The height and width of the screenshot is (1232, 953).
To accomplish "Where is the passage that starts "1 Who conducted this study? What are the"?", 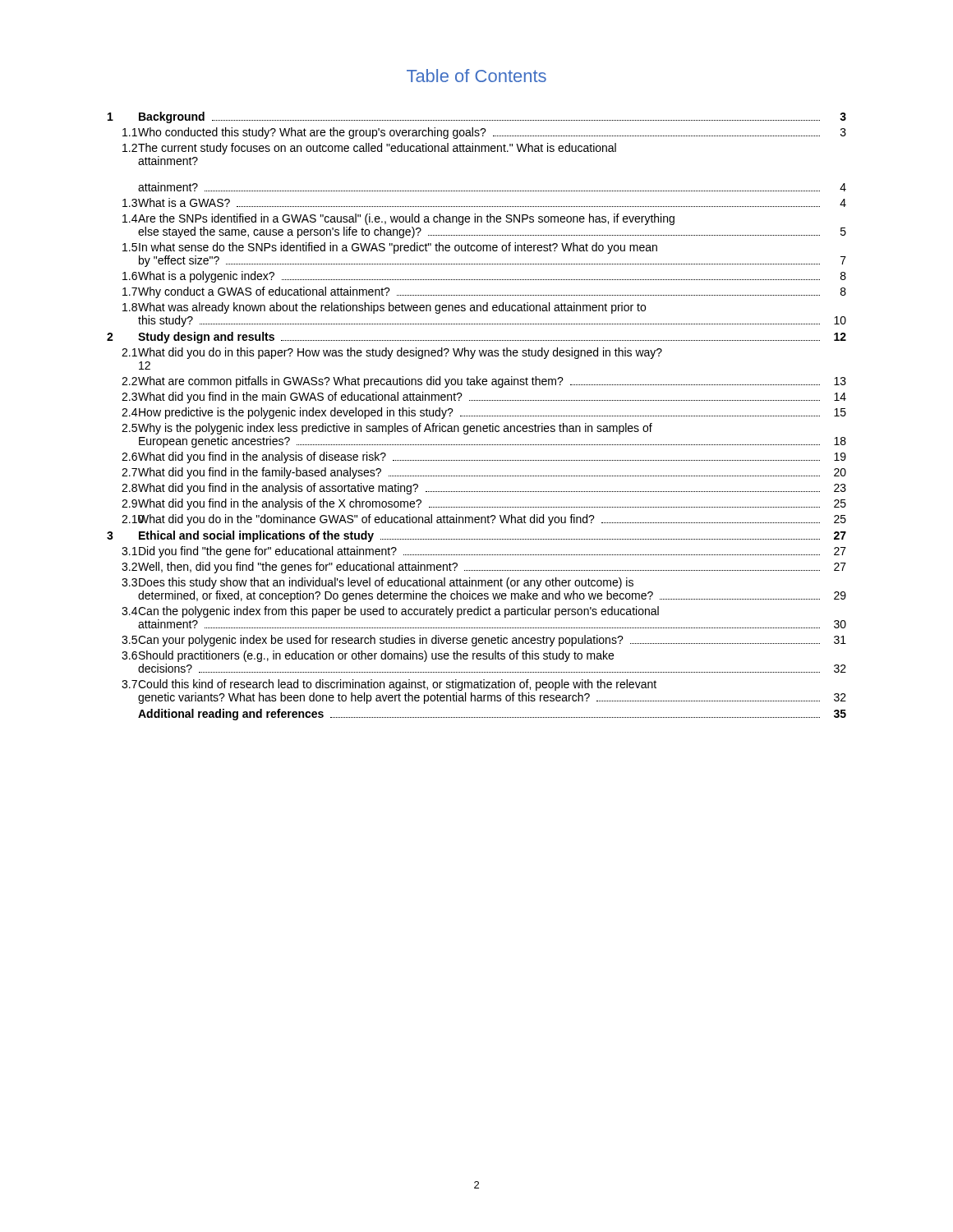I will (x=476, y=132).
